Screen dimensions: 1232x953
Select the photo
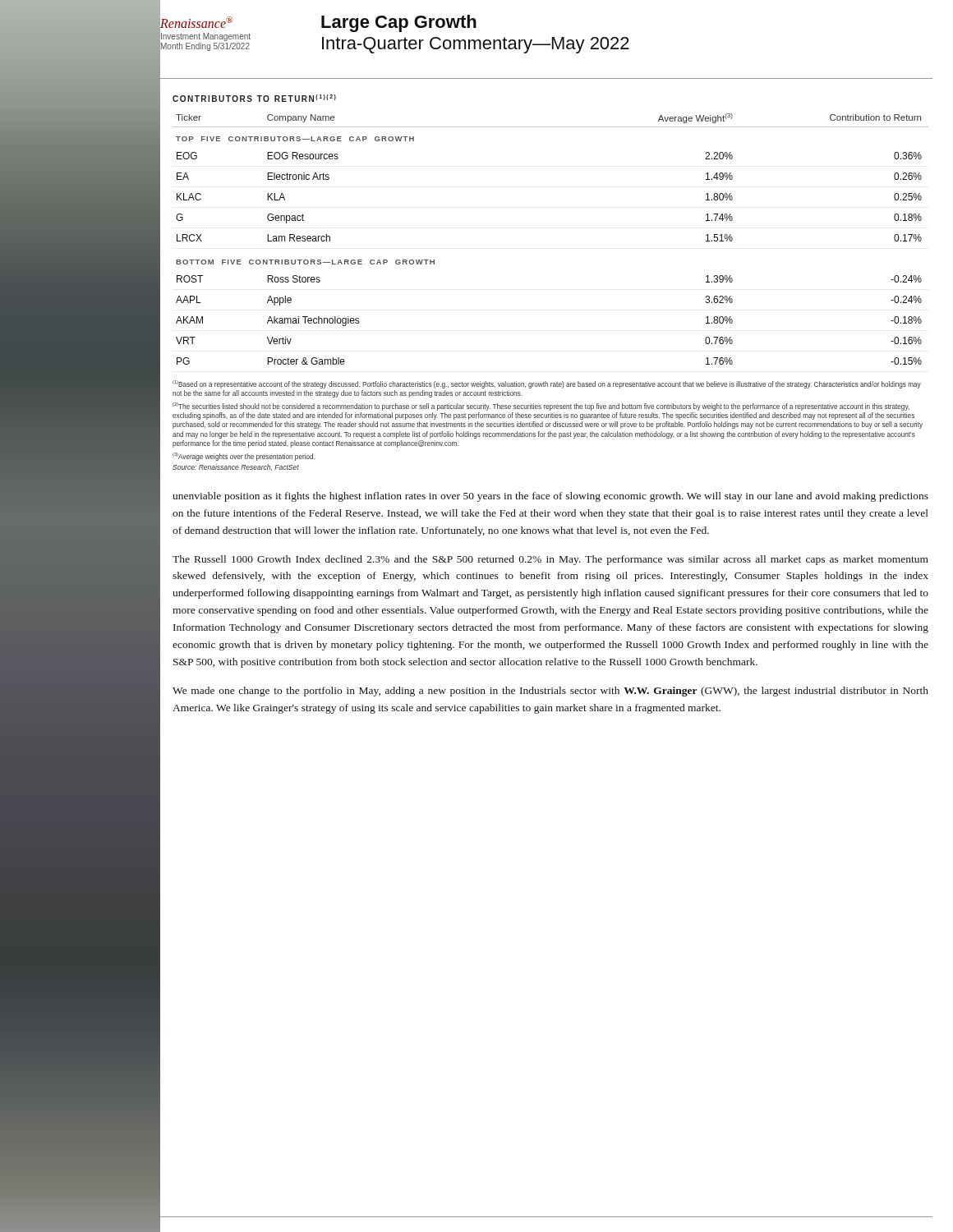[x=80, y=616]
